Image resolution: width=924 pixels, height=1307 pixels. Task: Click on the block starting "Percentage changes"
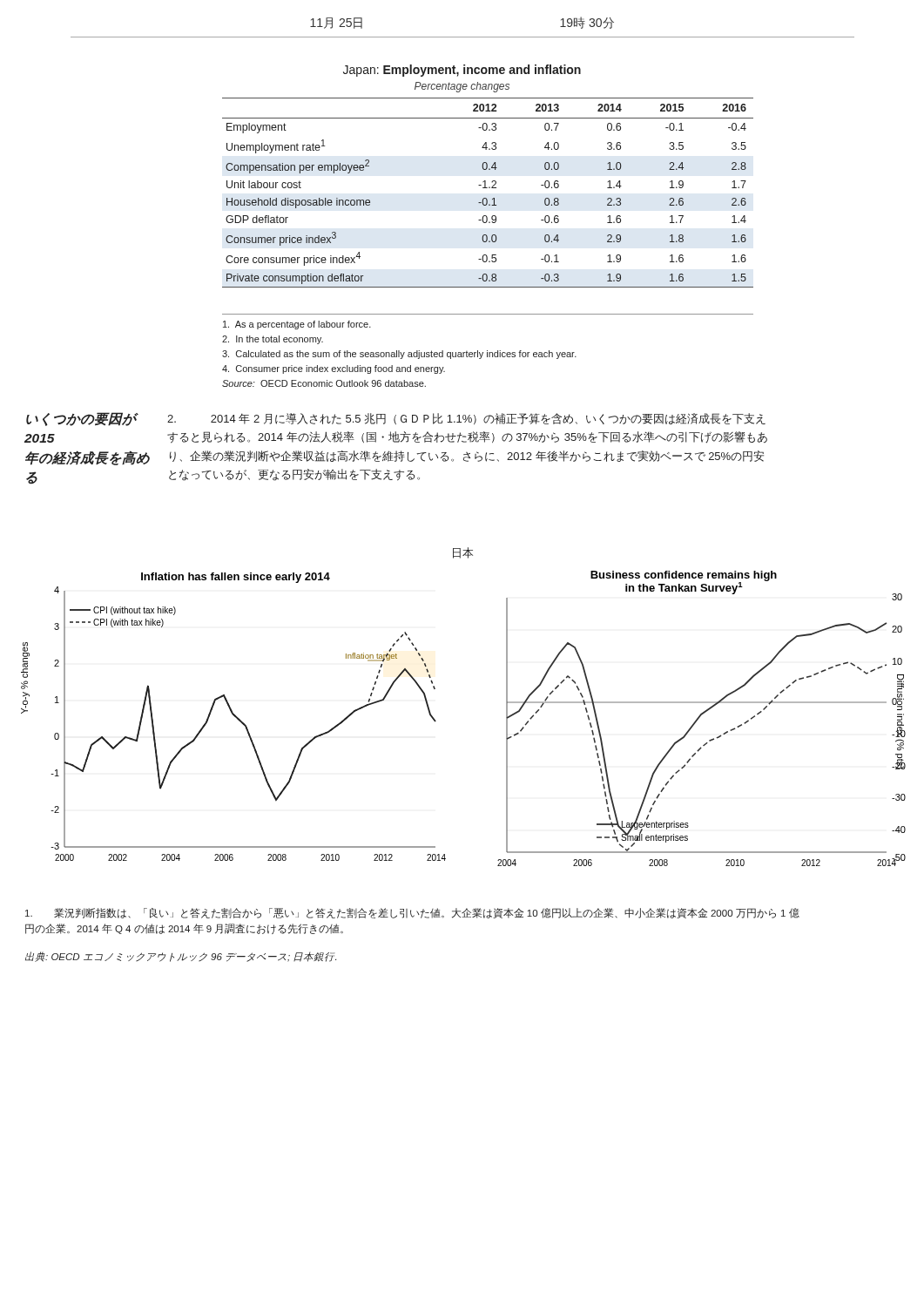tap(462, 86)
